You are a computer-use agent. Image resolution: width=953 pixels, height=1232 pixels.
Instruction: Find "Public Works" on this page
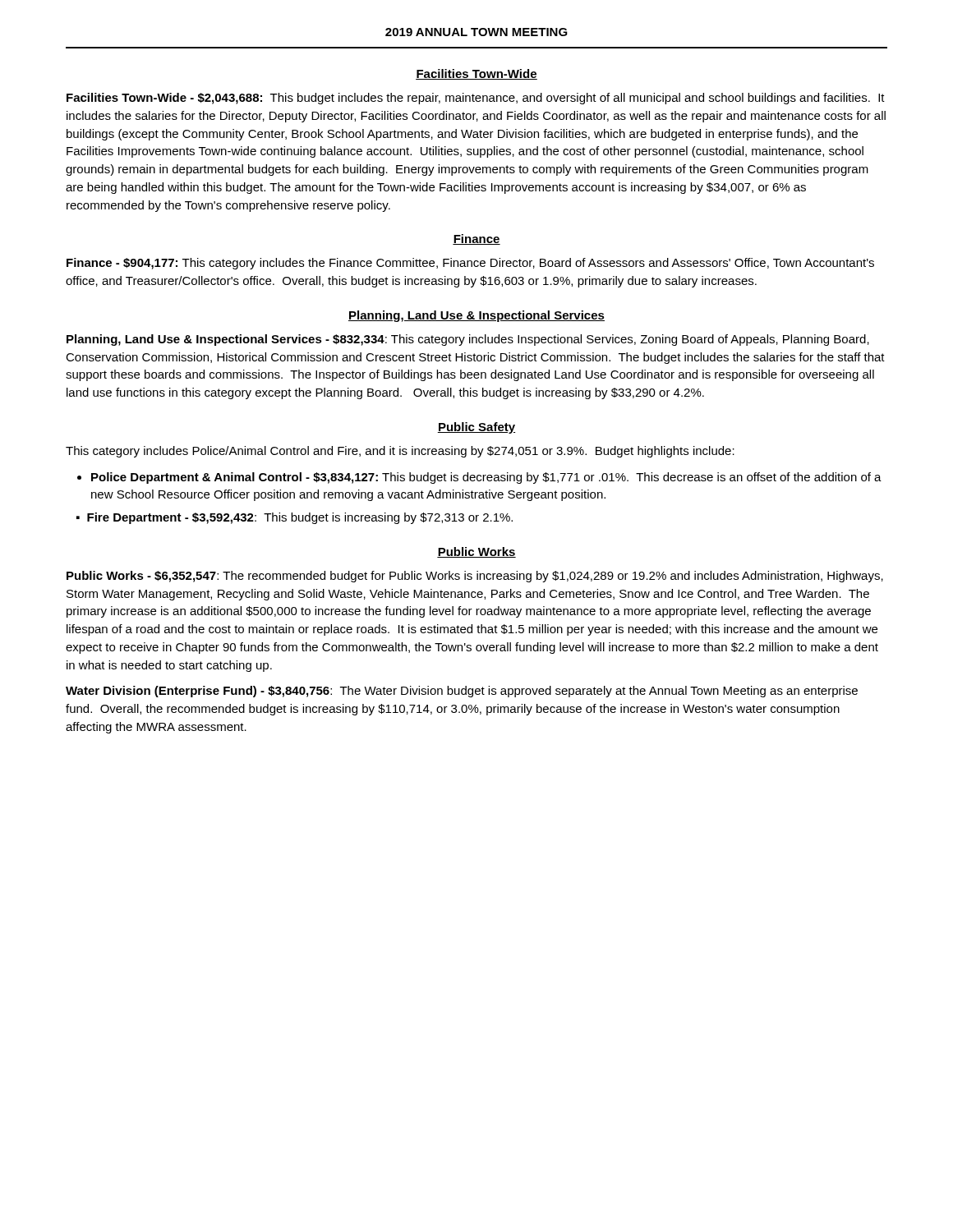(x=476, y=551)
